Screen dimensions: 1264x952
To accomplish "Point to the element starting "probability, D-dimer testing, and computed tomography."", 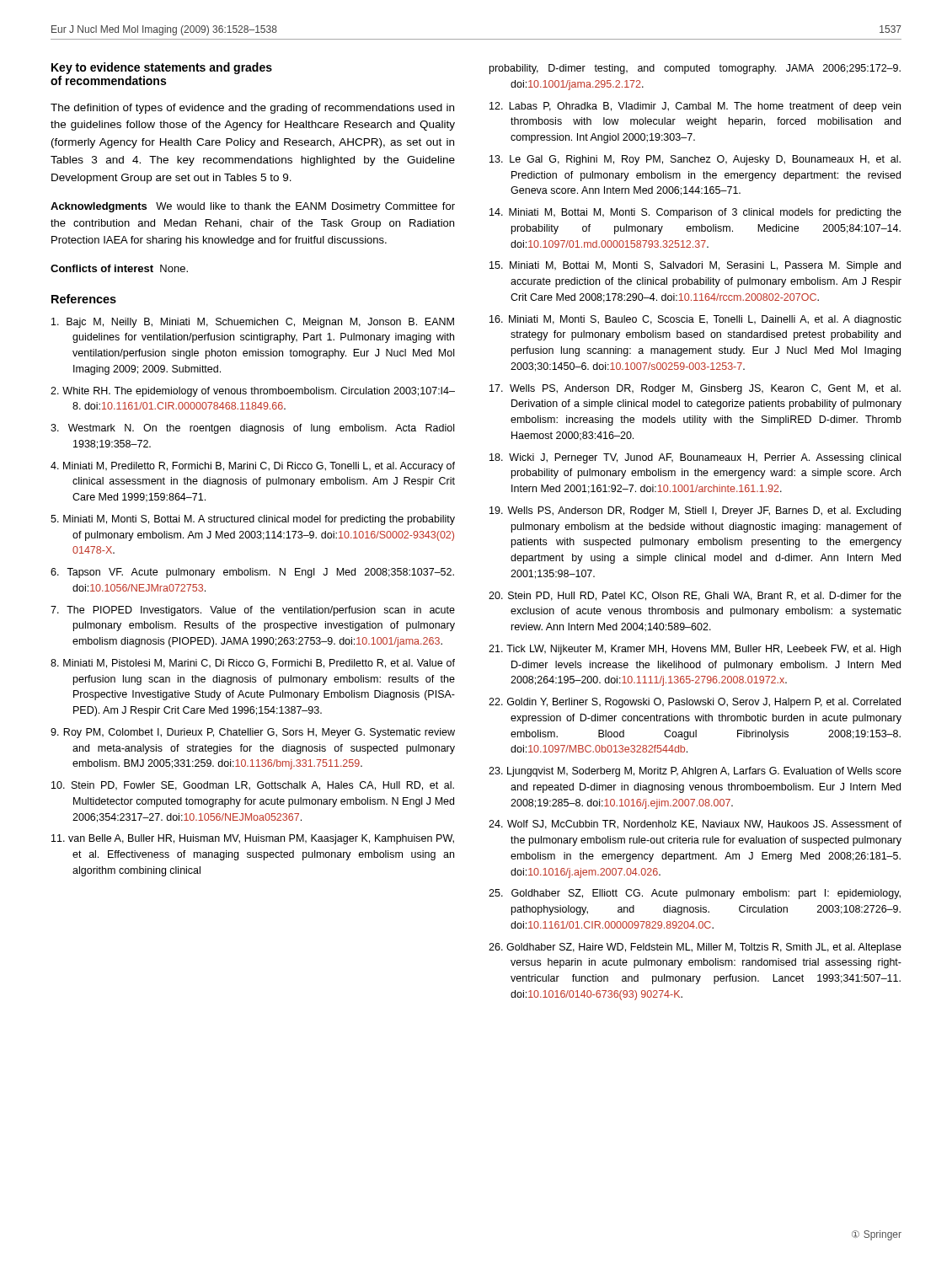I will click(x=695, y=76).
